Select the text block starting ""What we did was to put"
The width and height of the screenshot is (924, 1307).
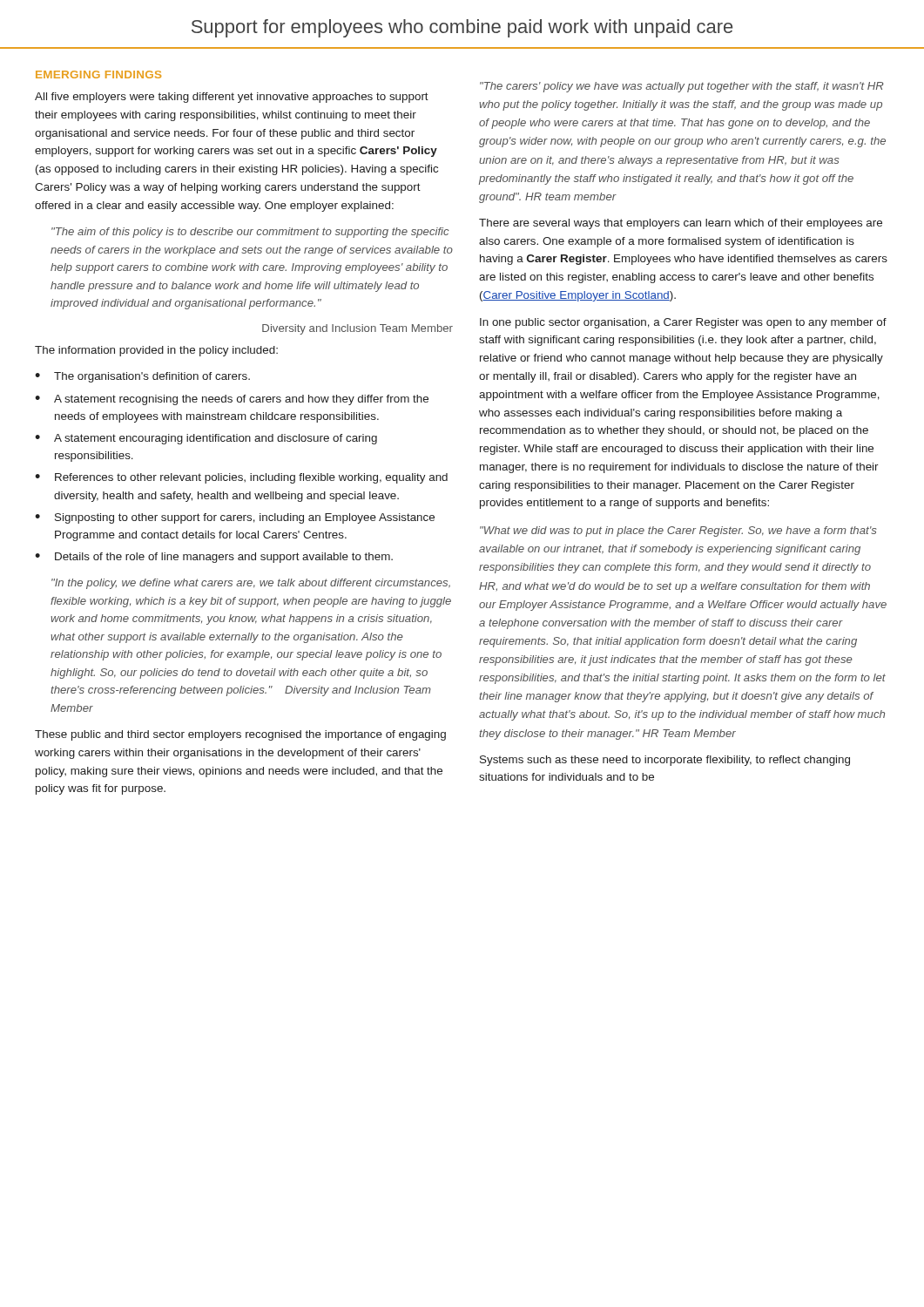point(683,632)
